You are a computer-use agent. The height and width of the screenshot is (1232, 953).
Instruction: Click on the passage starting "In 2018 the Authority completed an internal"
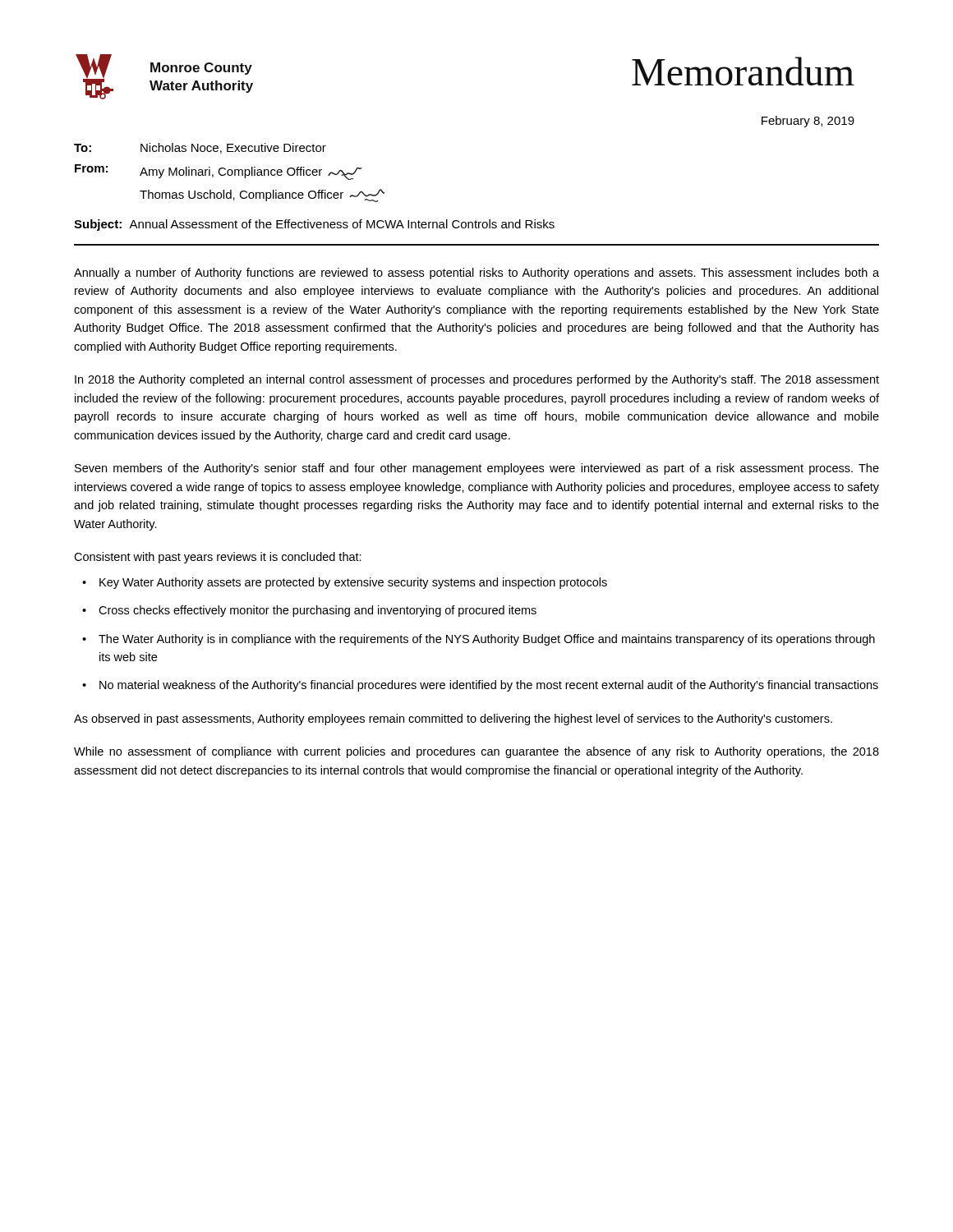(476, 407)
